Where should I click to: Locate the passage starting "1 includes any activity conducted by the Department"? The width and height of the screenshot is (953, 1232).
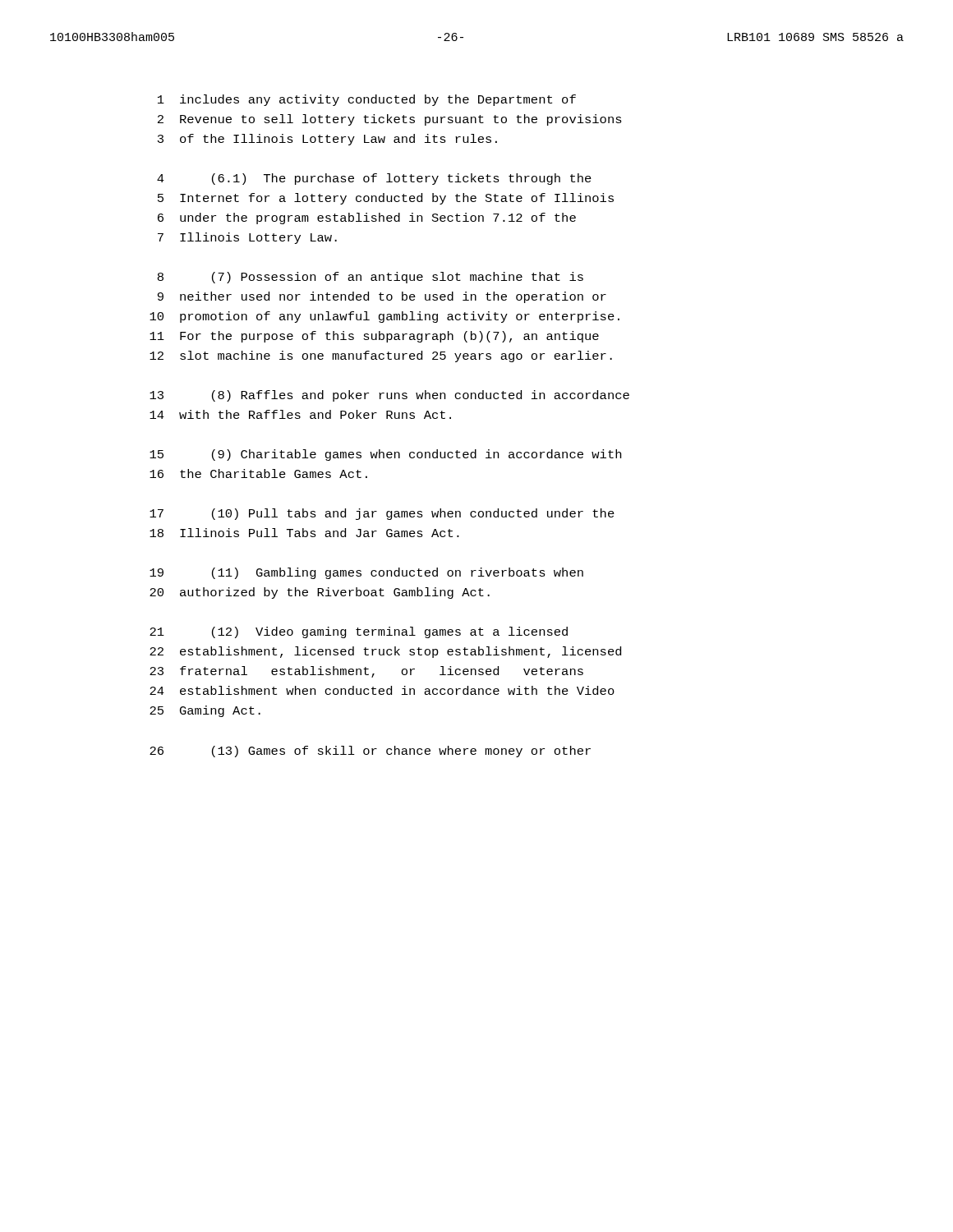(501, 100)
